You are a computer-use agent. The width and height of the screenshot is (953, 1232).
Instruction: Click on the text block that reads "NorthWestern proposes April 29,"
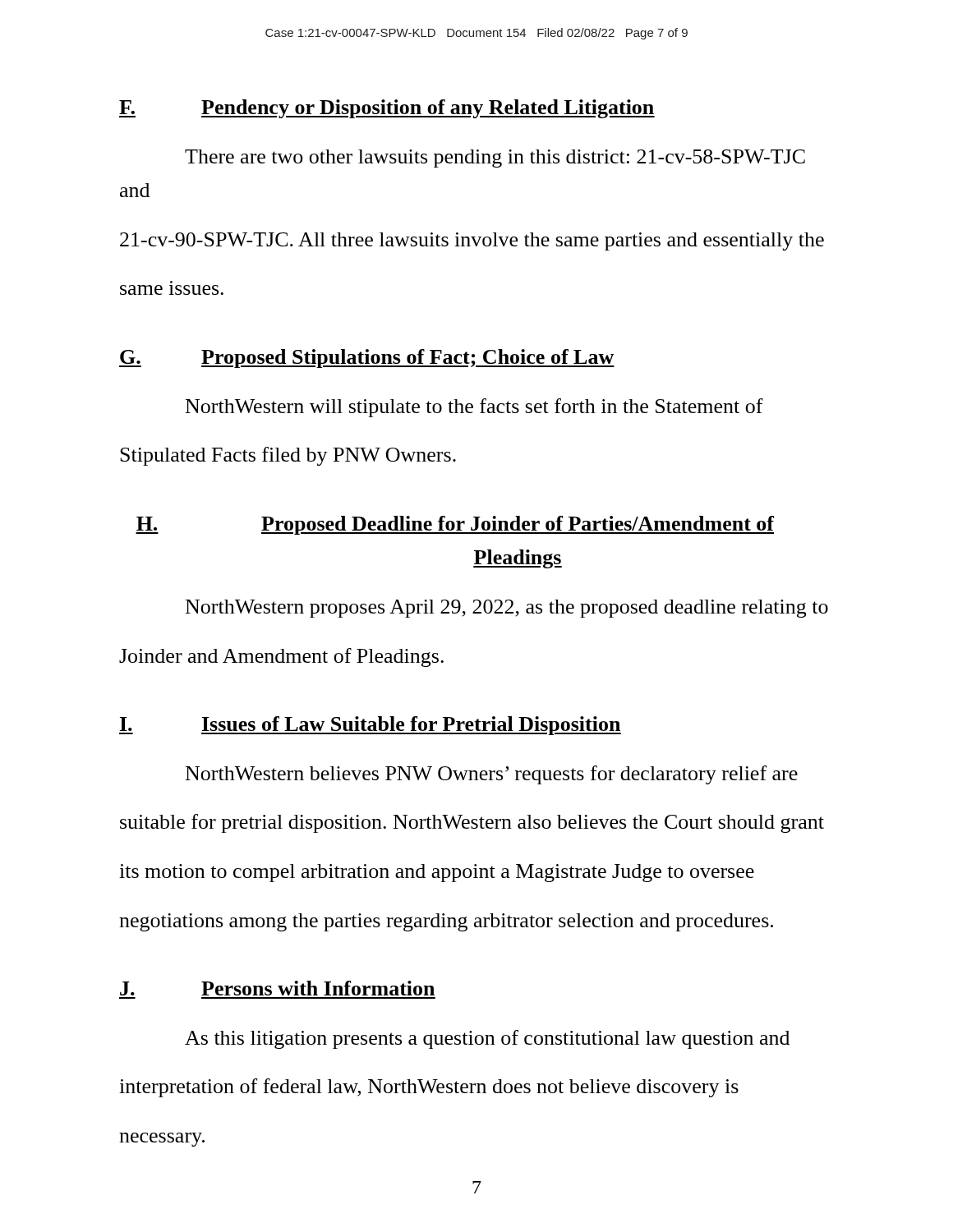pos(507,609)
